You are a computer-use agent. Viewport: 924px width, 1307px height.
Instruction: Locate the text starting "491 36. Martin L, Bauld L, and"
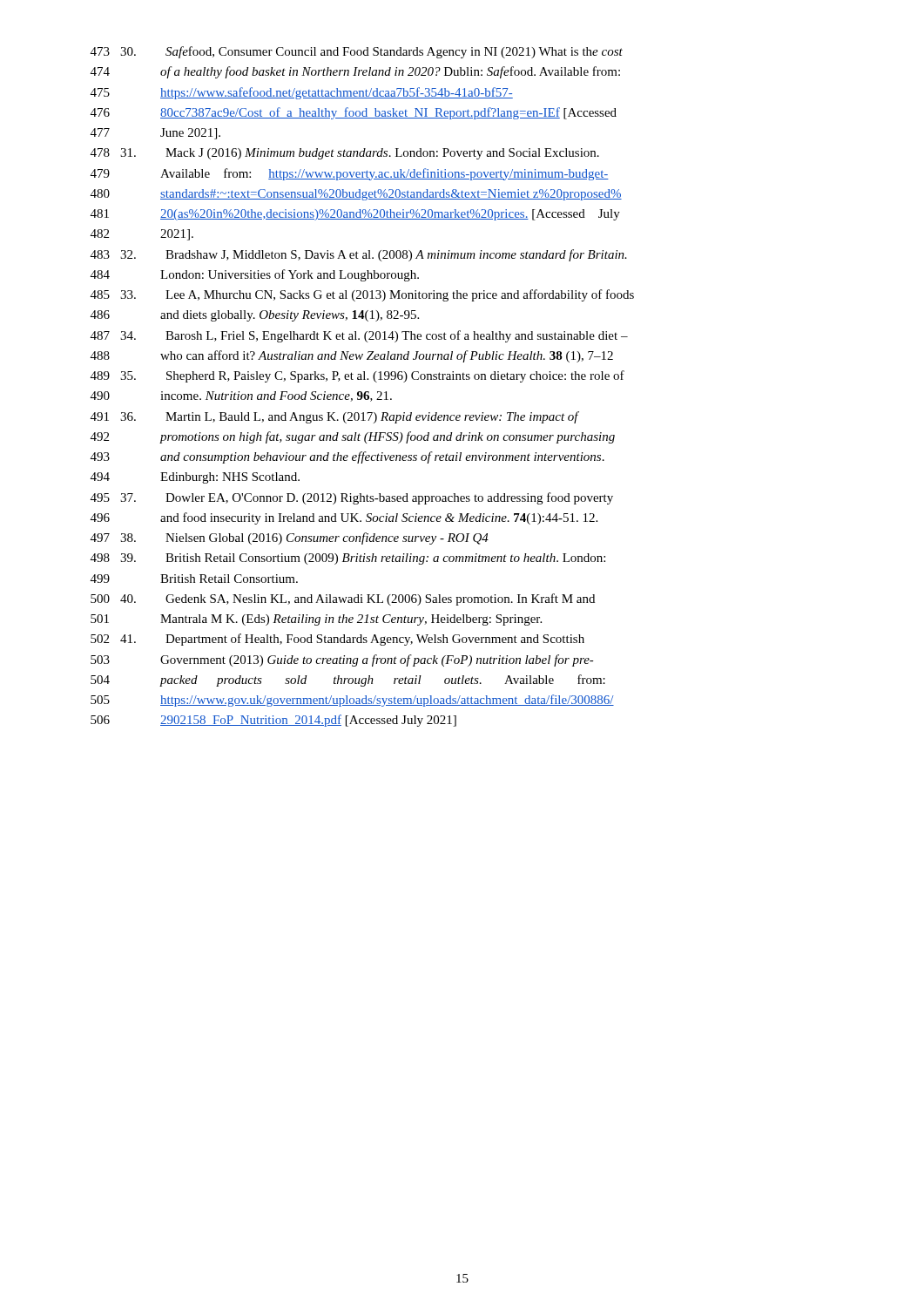point(462,447)
